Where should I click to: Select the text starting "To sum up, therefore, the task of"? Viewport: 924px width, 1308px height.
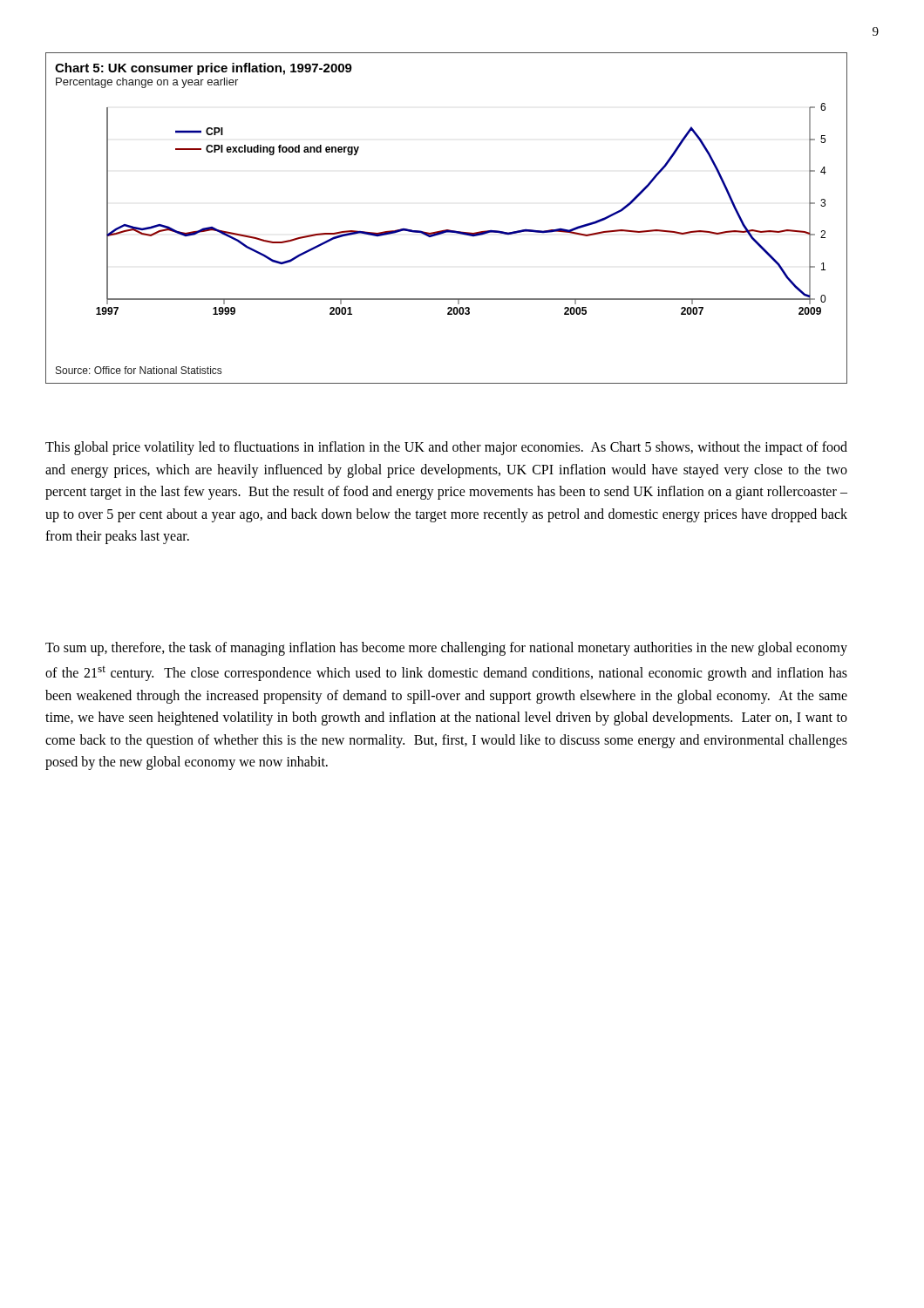click(x=446, y=705)
